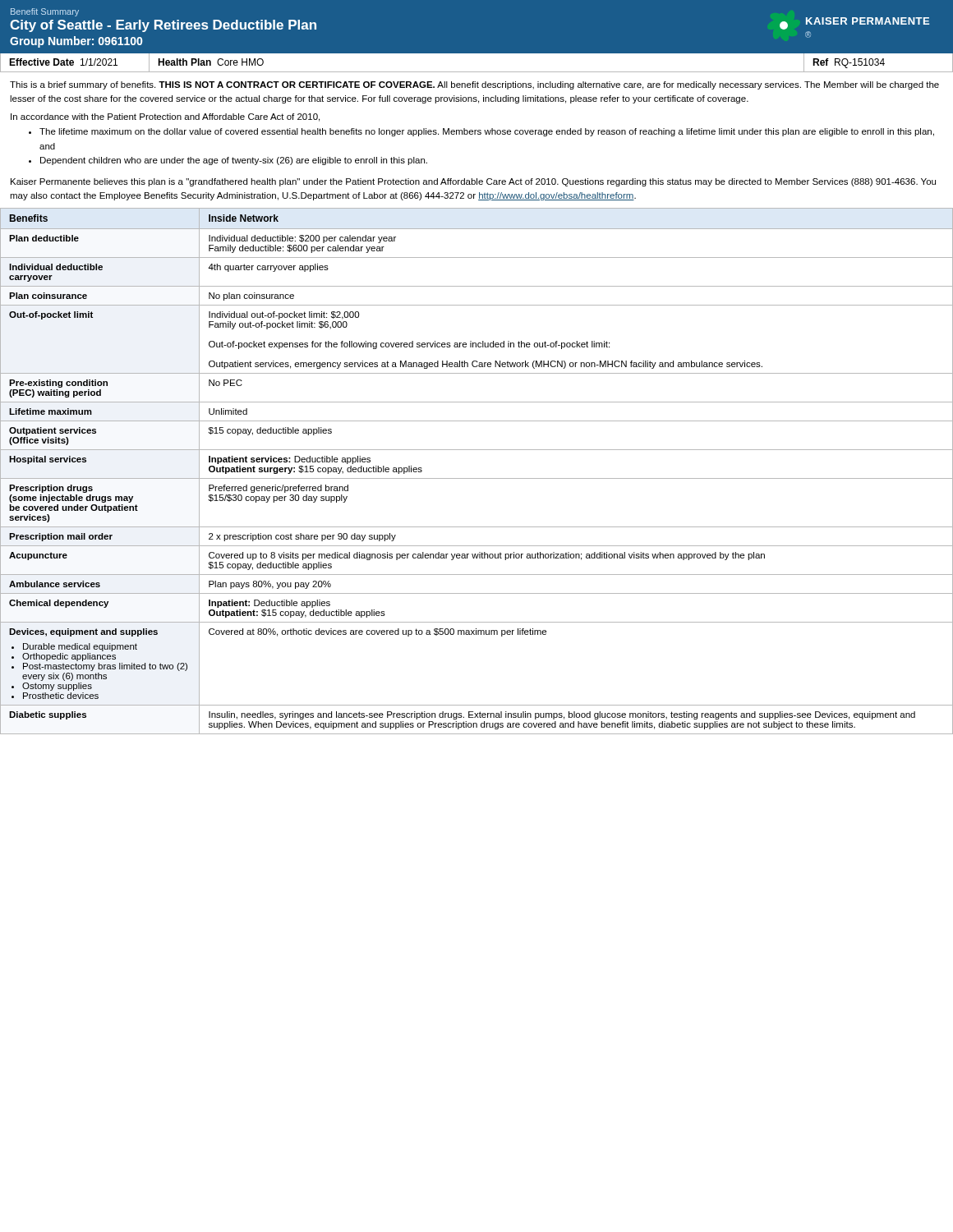This screenshot has height=1232, width=953.
Task: Select the block starting "Kaiser Permanente believes this plan is a"
Action: (x=473, y=189)
